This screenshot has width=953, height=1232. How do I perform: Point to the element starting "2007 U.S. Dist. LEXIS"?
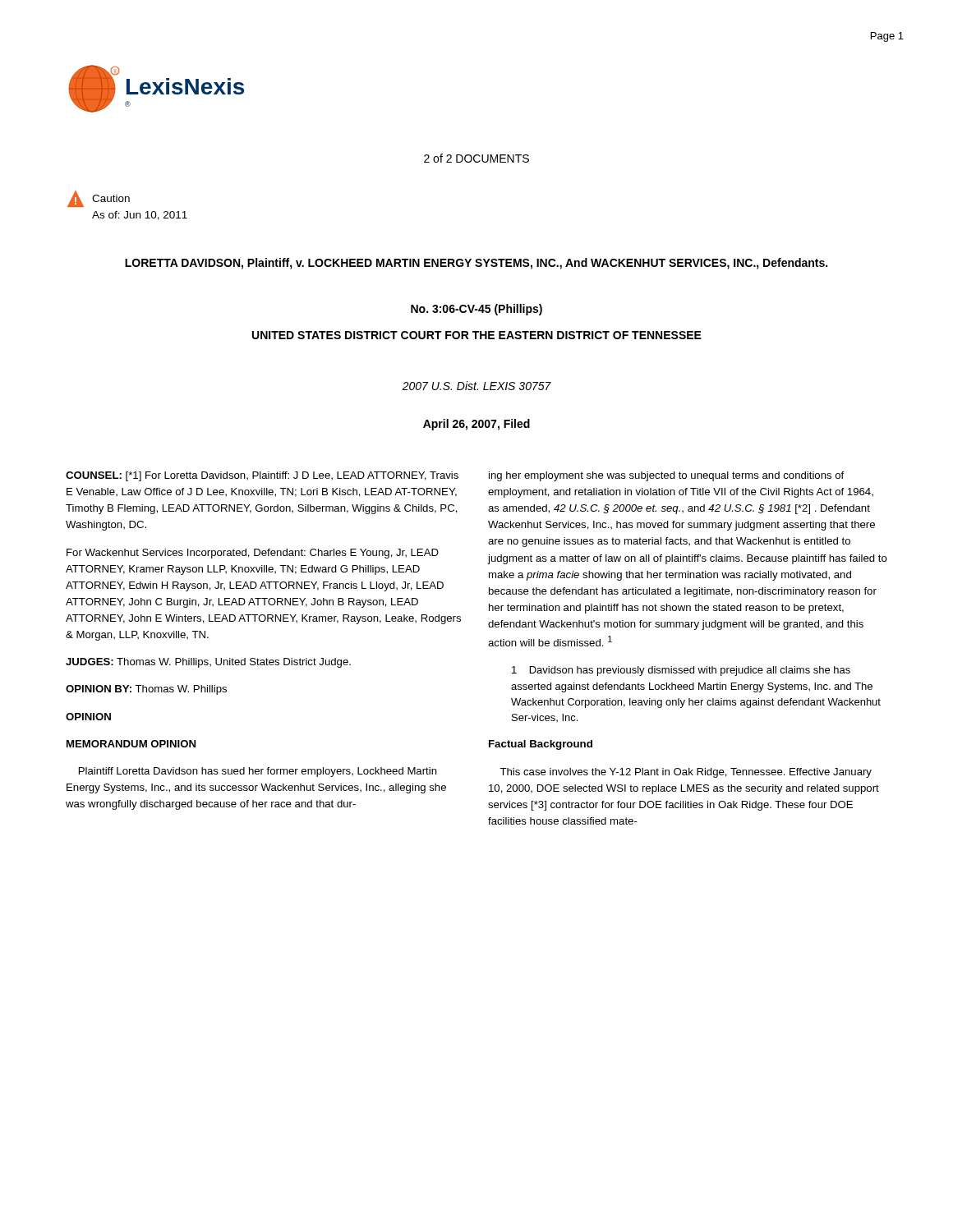pos(476,386)
